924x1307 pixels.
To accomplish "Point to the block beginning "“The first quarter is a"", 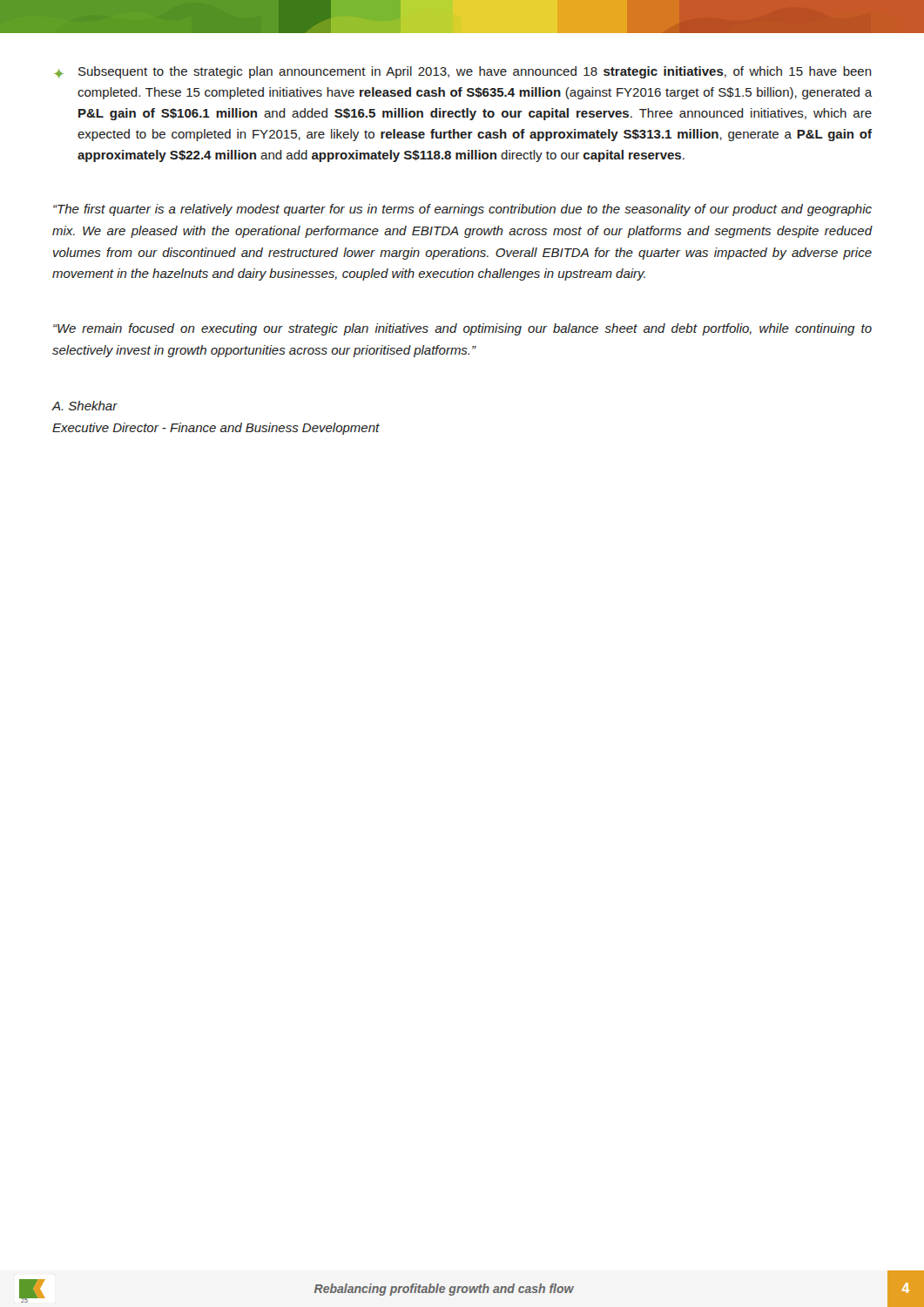I will [462, 241].
